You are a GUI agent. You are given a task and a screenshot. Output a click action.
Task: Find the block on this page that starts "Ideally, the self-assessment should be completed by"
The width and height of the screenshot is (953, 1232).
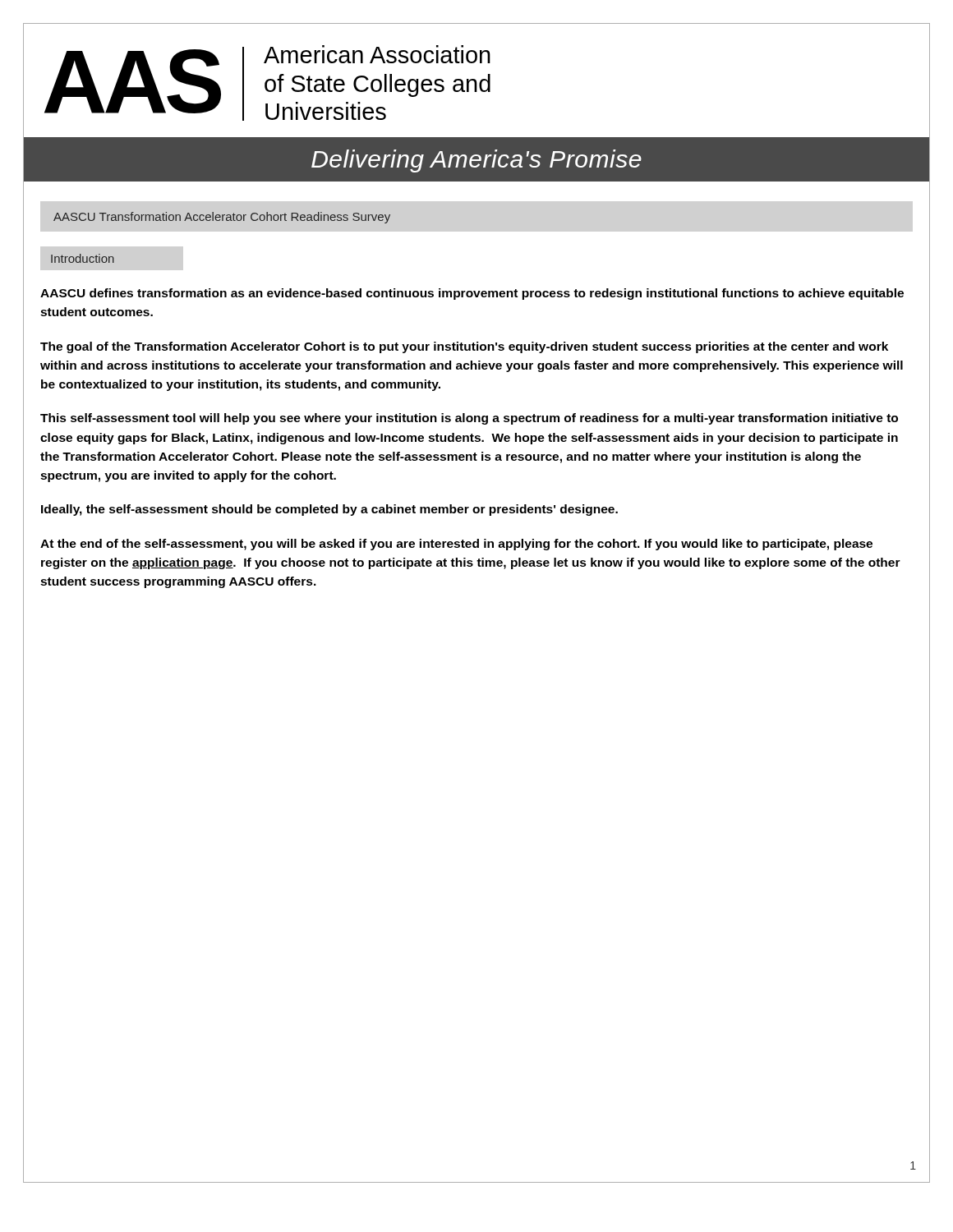[329, 509]
